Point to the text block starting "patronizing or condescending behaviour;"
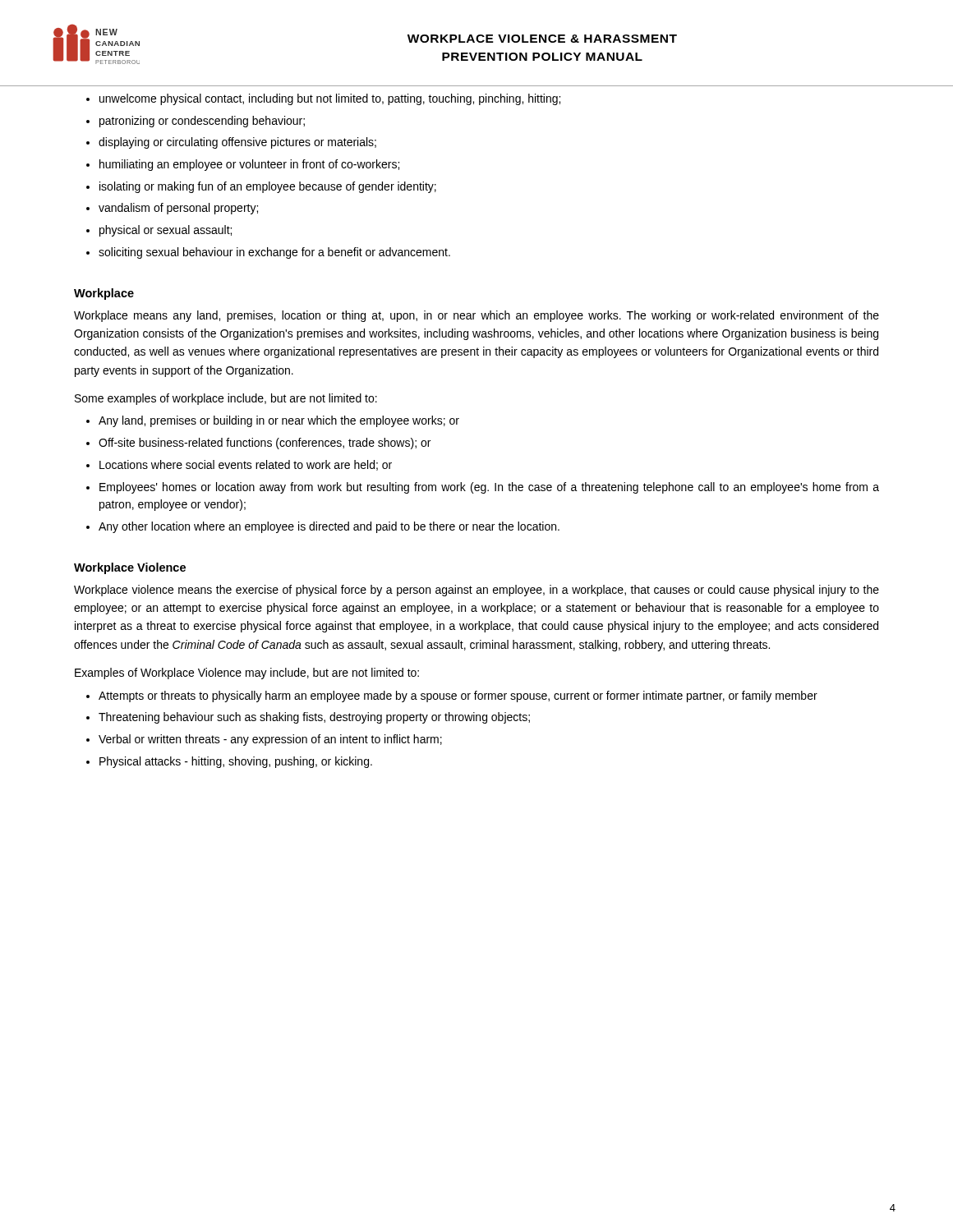 click(202, 122)
